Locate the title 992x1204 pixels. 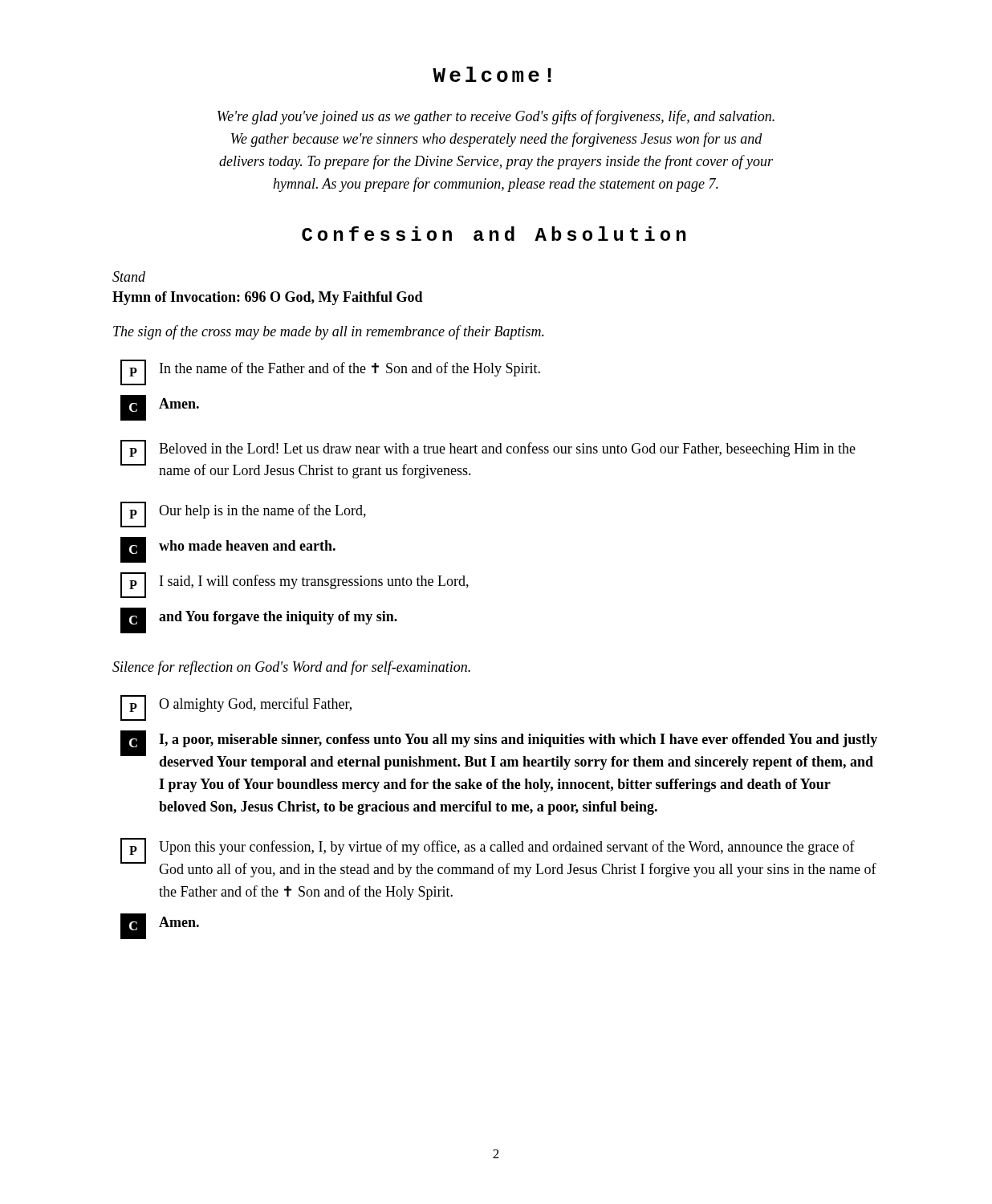[x=496, y=76]
